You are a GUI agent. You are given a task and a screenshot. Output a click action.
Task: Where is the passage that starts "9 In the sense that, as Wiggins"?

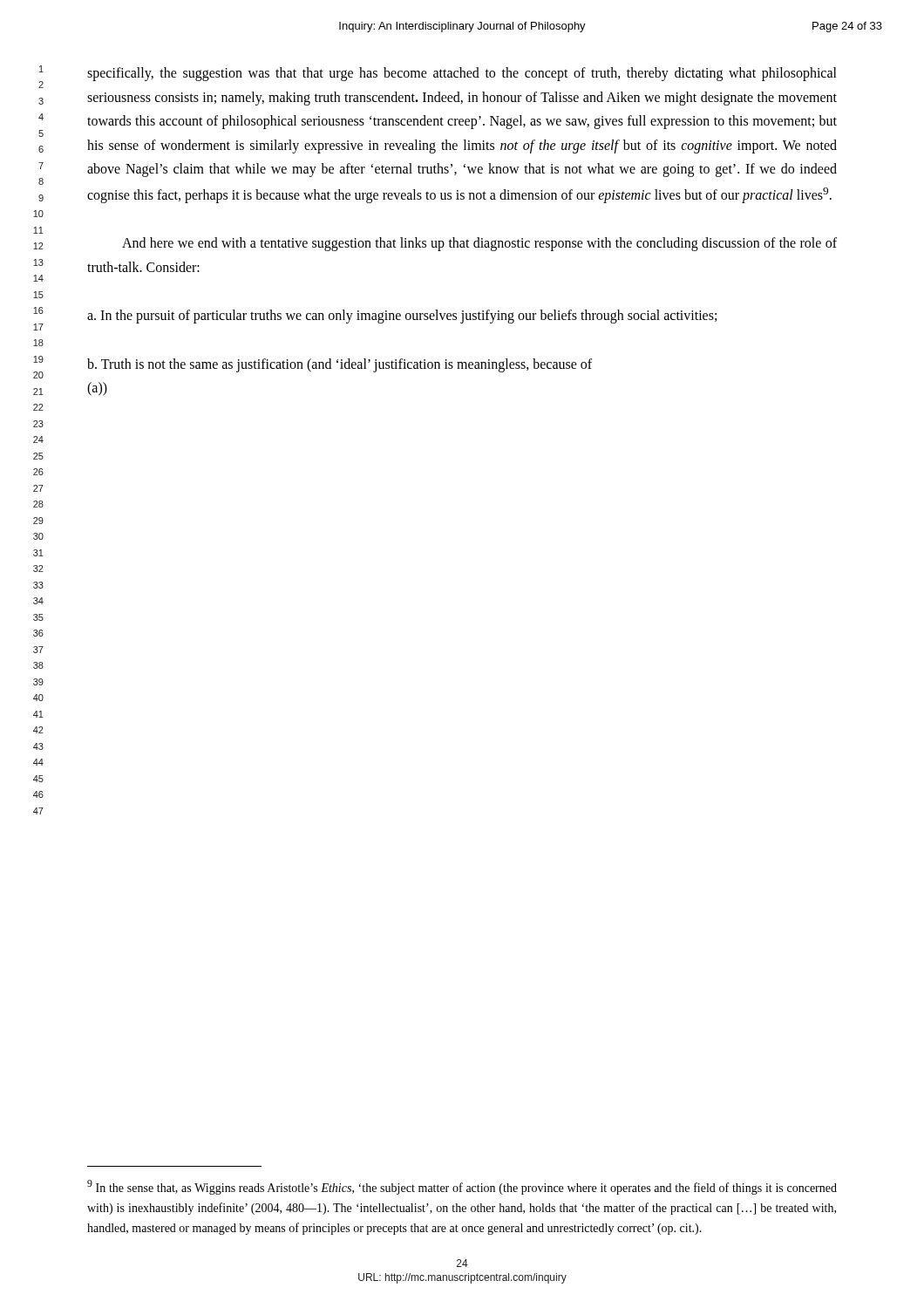462,1202
